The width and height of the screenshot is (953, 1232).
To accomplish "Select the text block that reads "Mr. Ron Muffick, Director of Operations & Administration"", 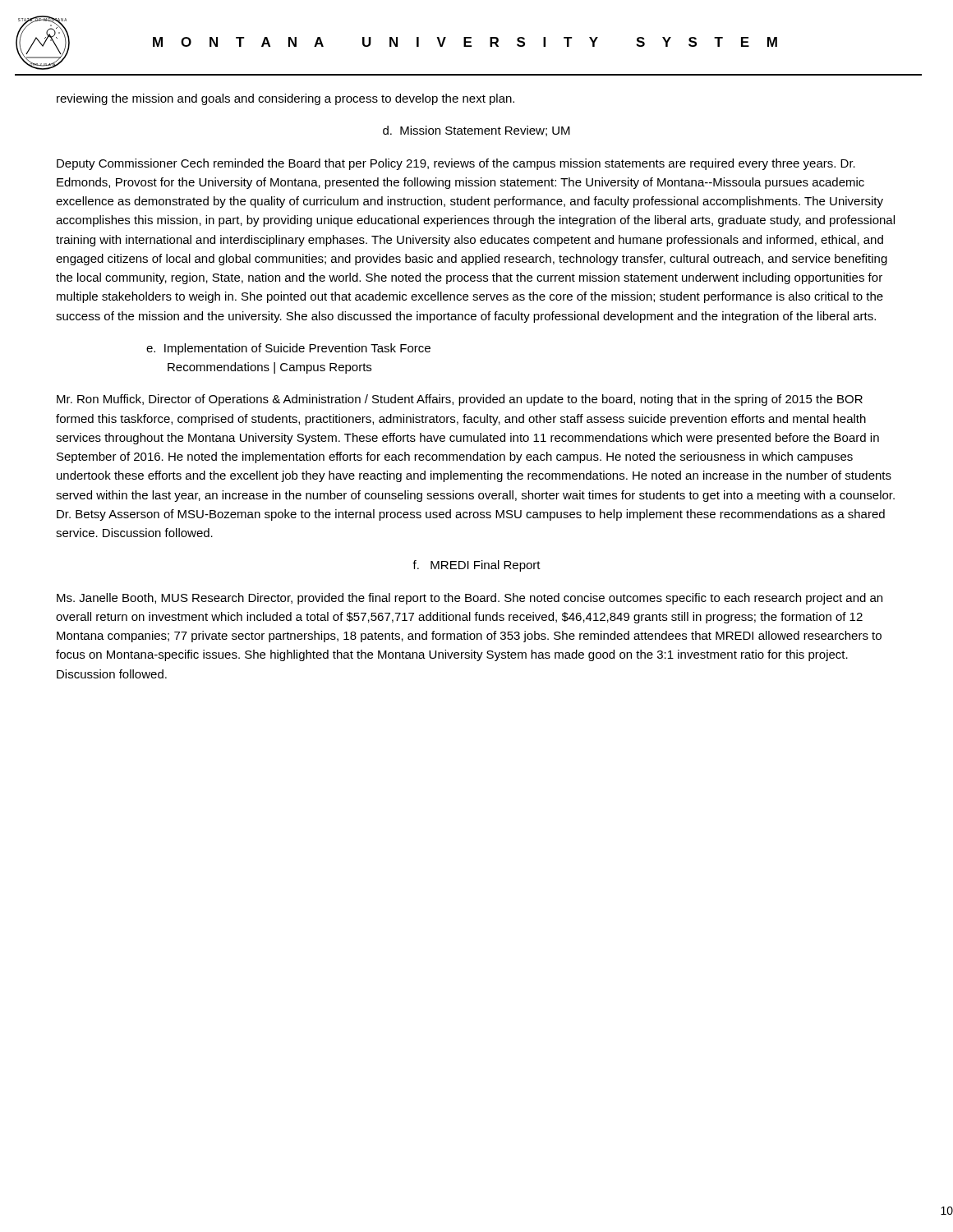I will (x=476, y=466).
